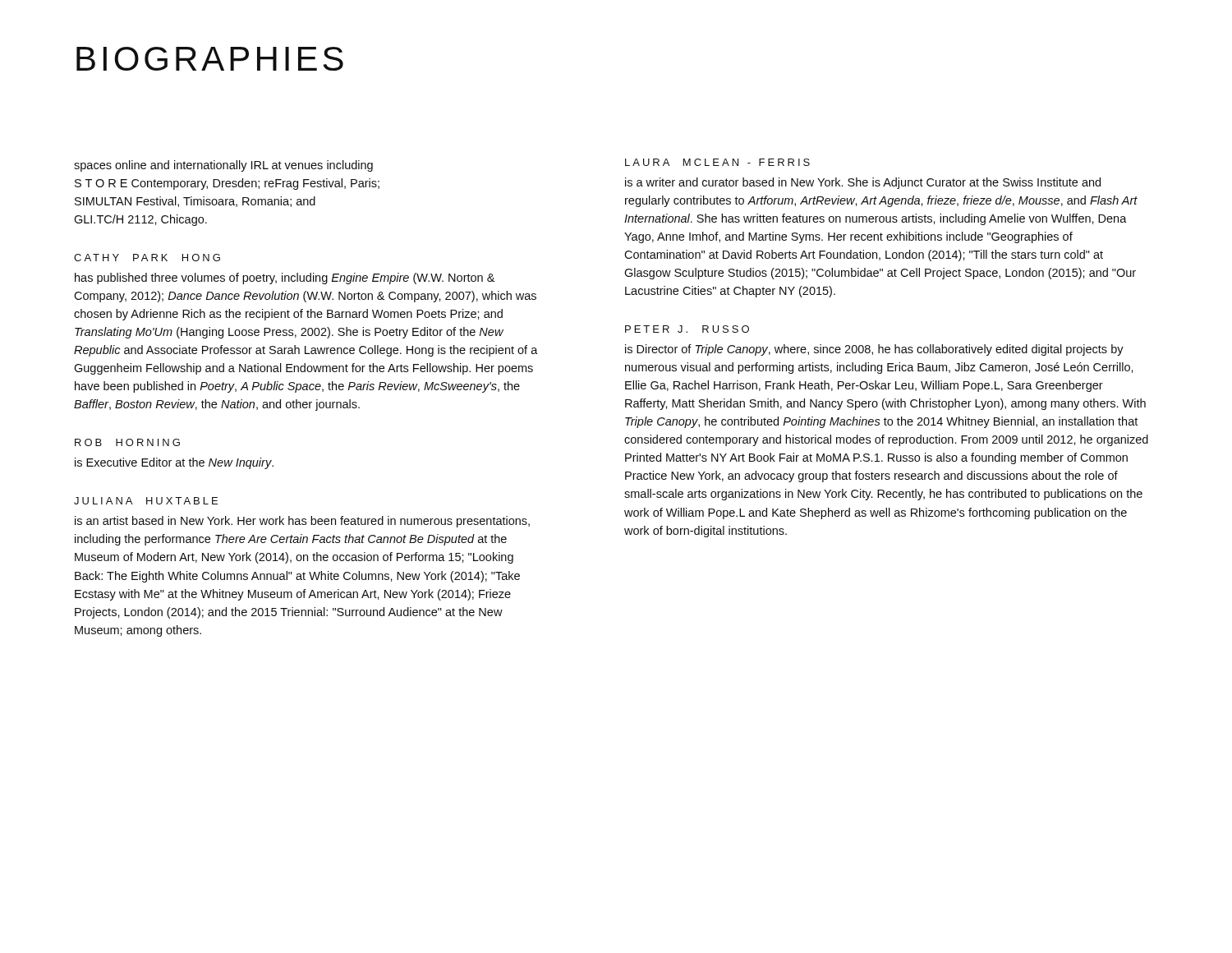Screen dimensions: 953x1232
Task: Point to the block beginning "is Director of Triple Canopy,"
Action: (886, 440)
